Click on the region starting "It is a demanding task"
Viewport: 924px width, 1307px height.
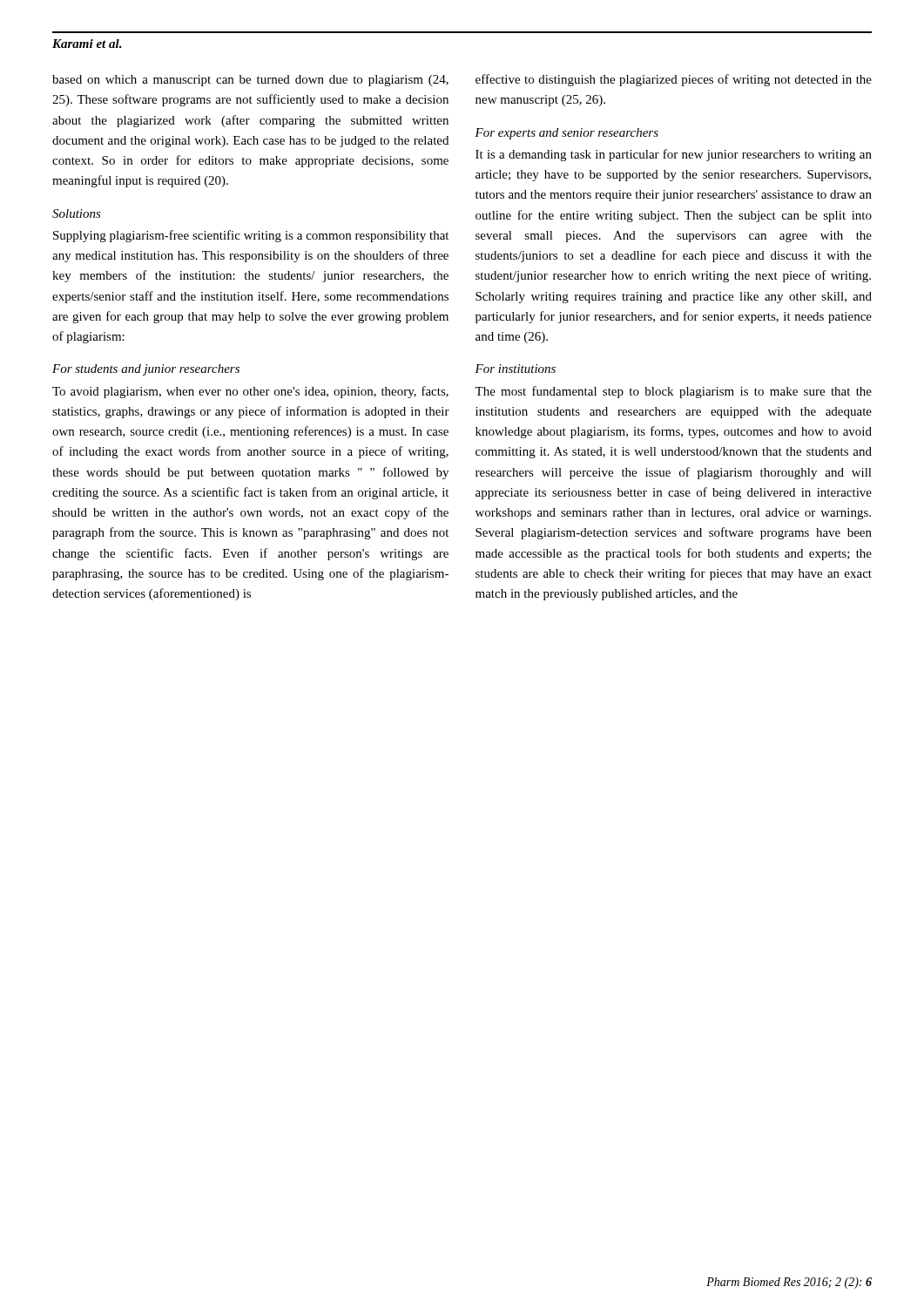click(673, 246)
